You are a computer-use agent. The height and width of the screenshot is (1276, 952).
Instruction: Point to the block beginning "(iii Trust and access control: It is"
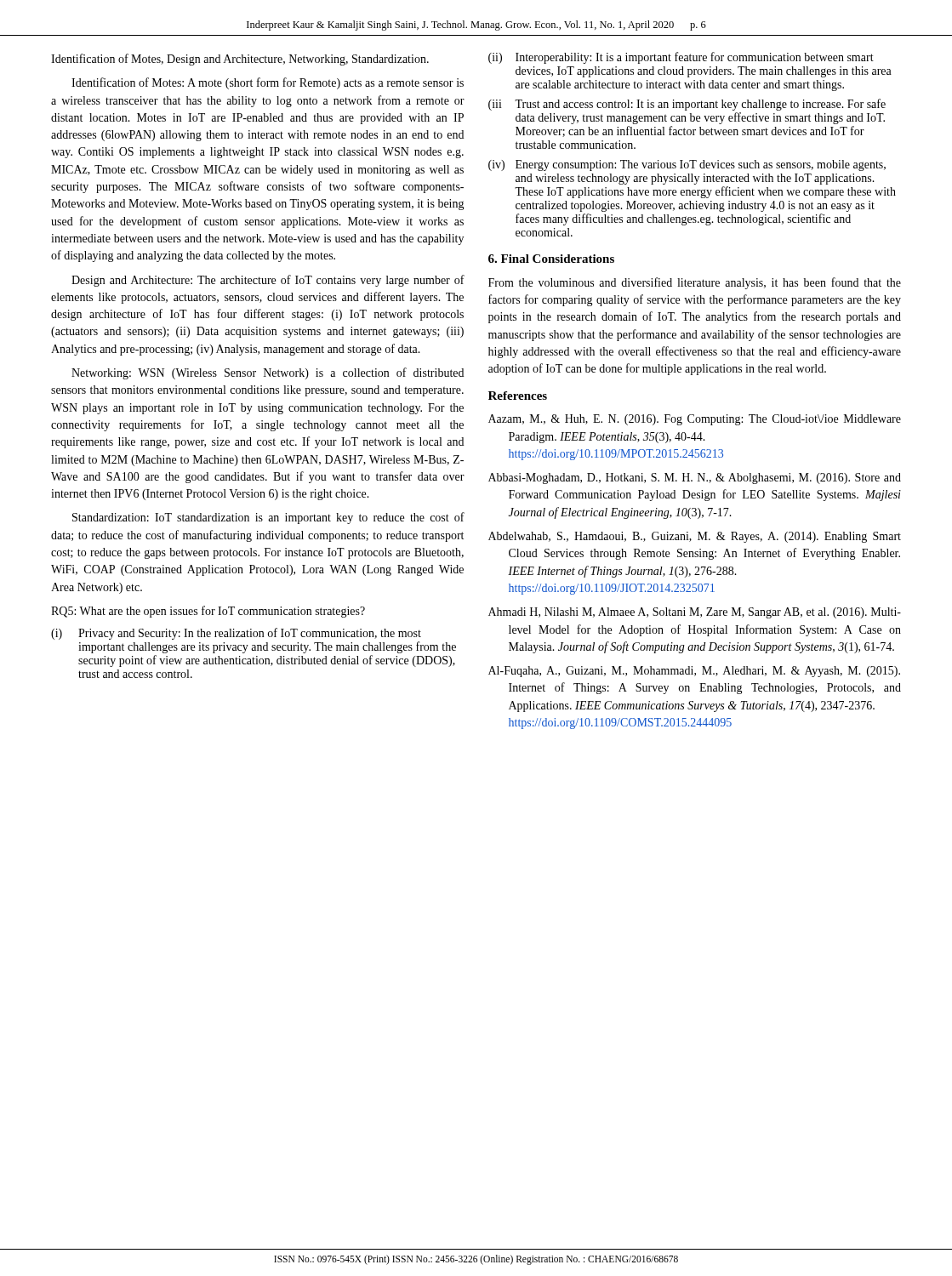pyautogui.click(x=694, y=125)
